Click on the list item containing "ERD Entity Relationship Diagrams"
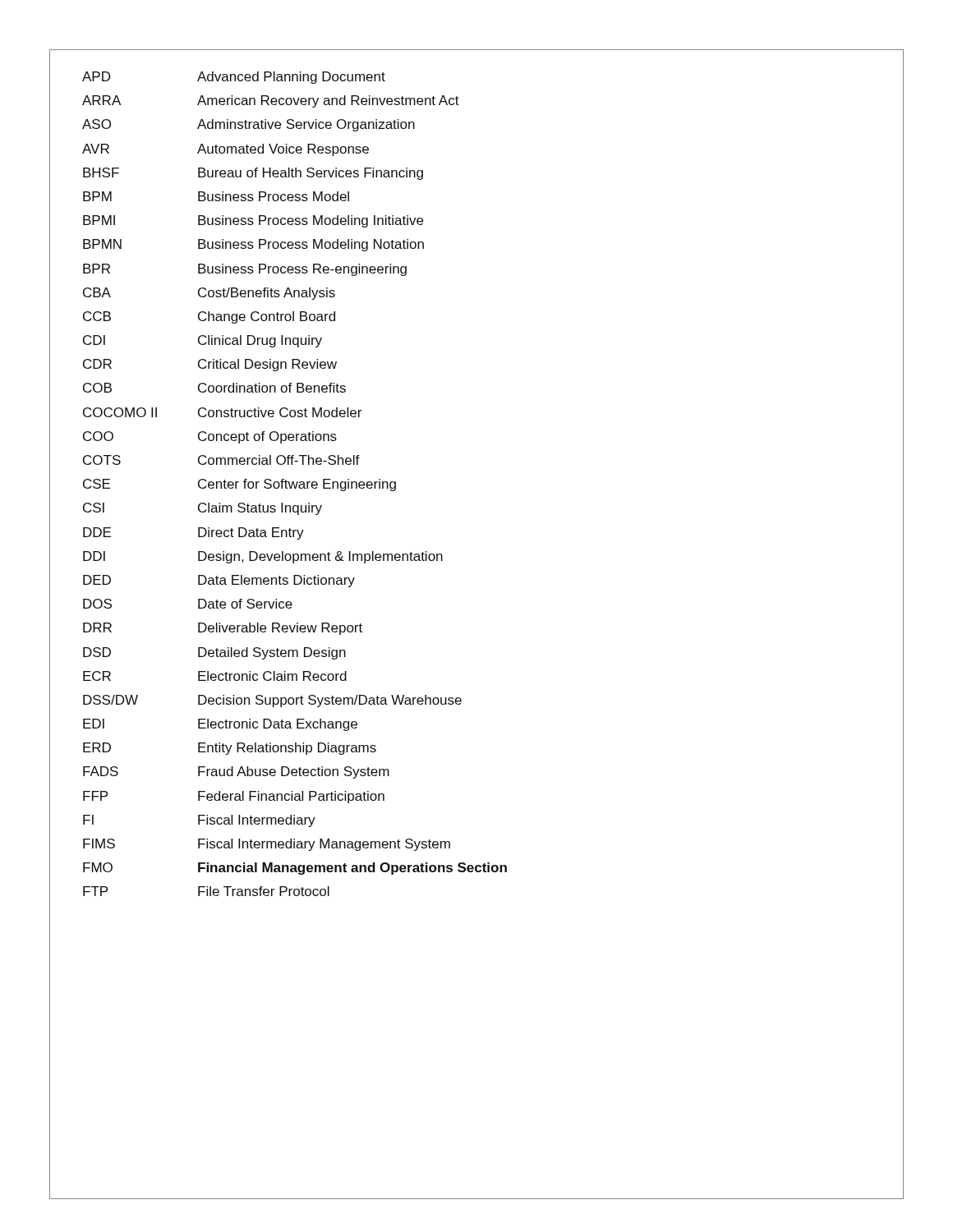953x1232 pixels. pos(229,748)
